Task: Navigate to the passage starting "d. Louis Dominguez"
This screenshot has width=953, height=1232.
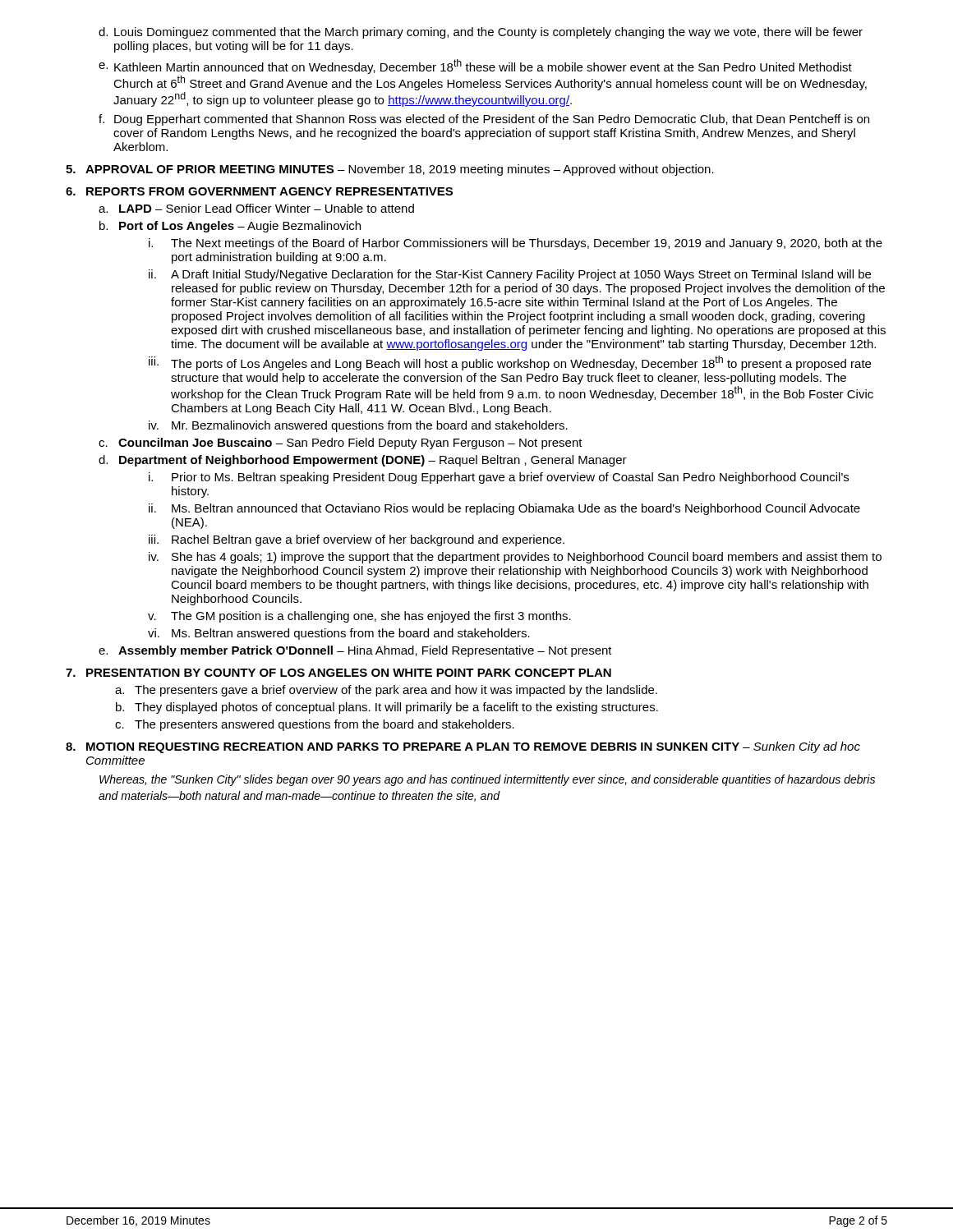Action: (493, 39)
